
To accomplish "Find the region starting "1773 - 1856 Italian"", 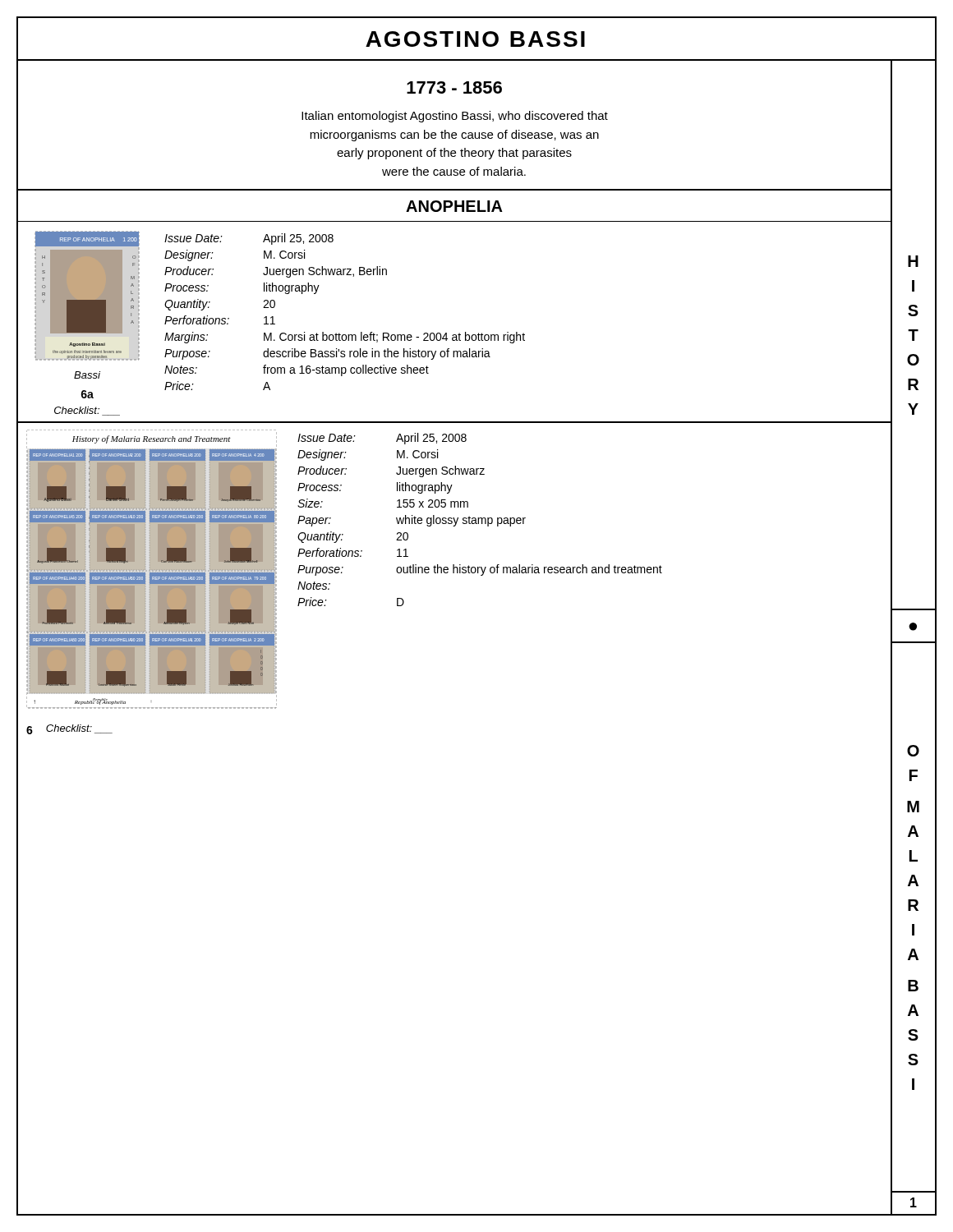I will (454, 129).
